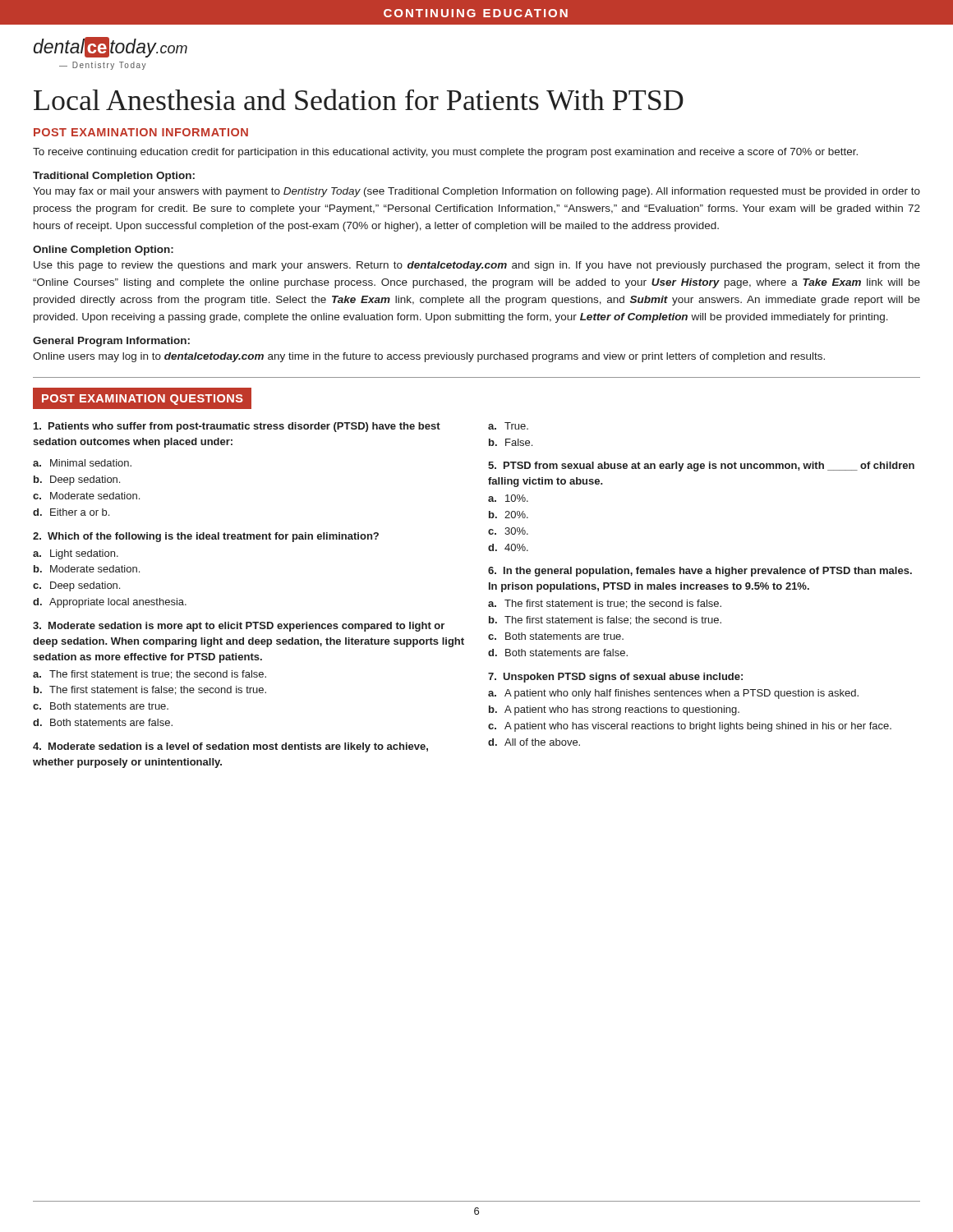Select the list item with the text "4. Moderate sedation is a level"
This screenshot has width=953, height=1232.
[249, 755]
